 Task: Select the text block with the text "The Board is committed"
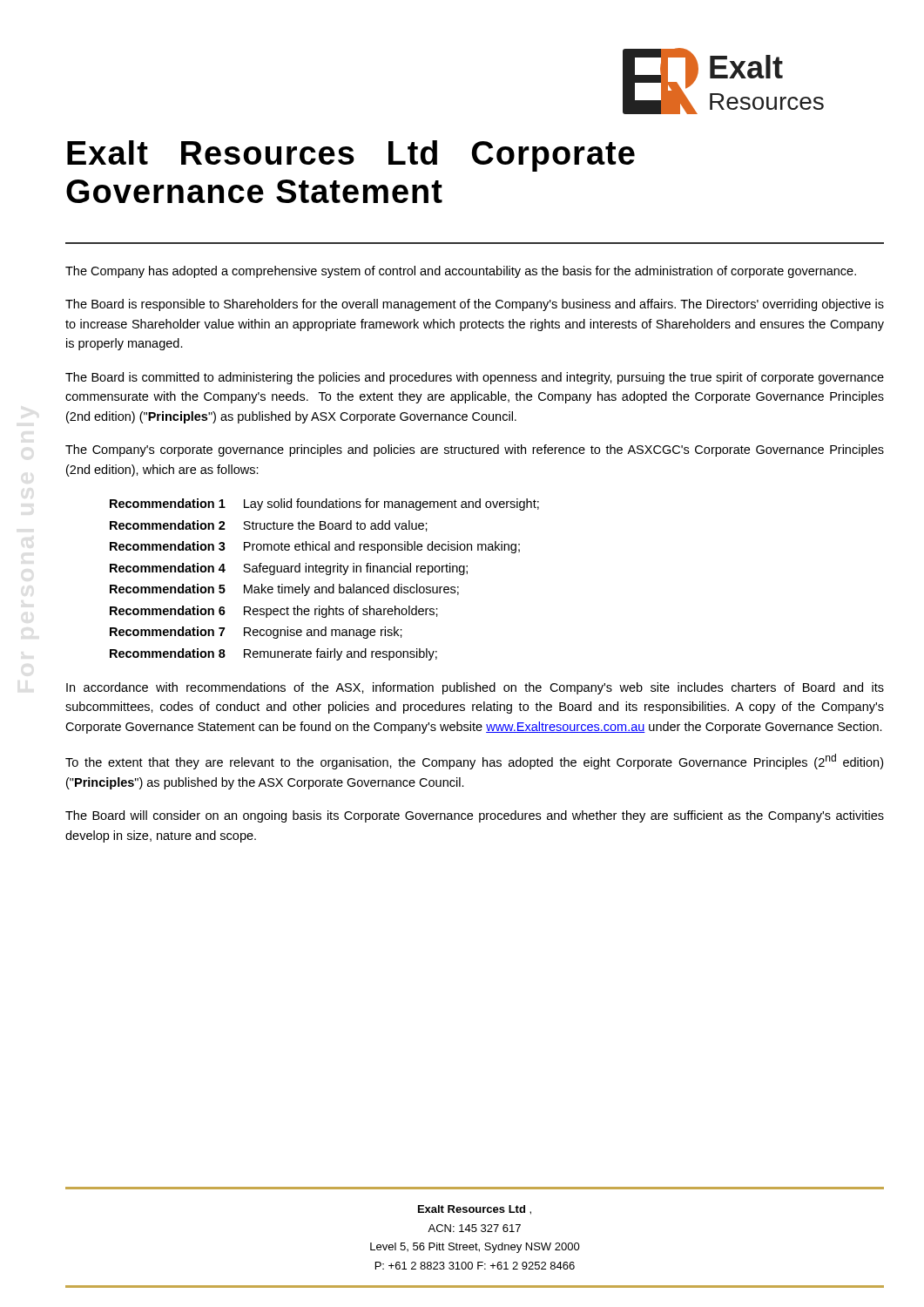[475, 397]
